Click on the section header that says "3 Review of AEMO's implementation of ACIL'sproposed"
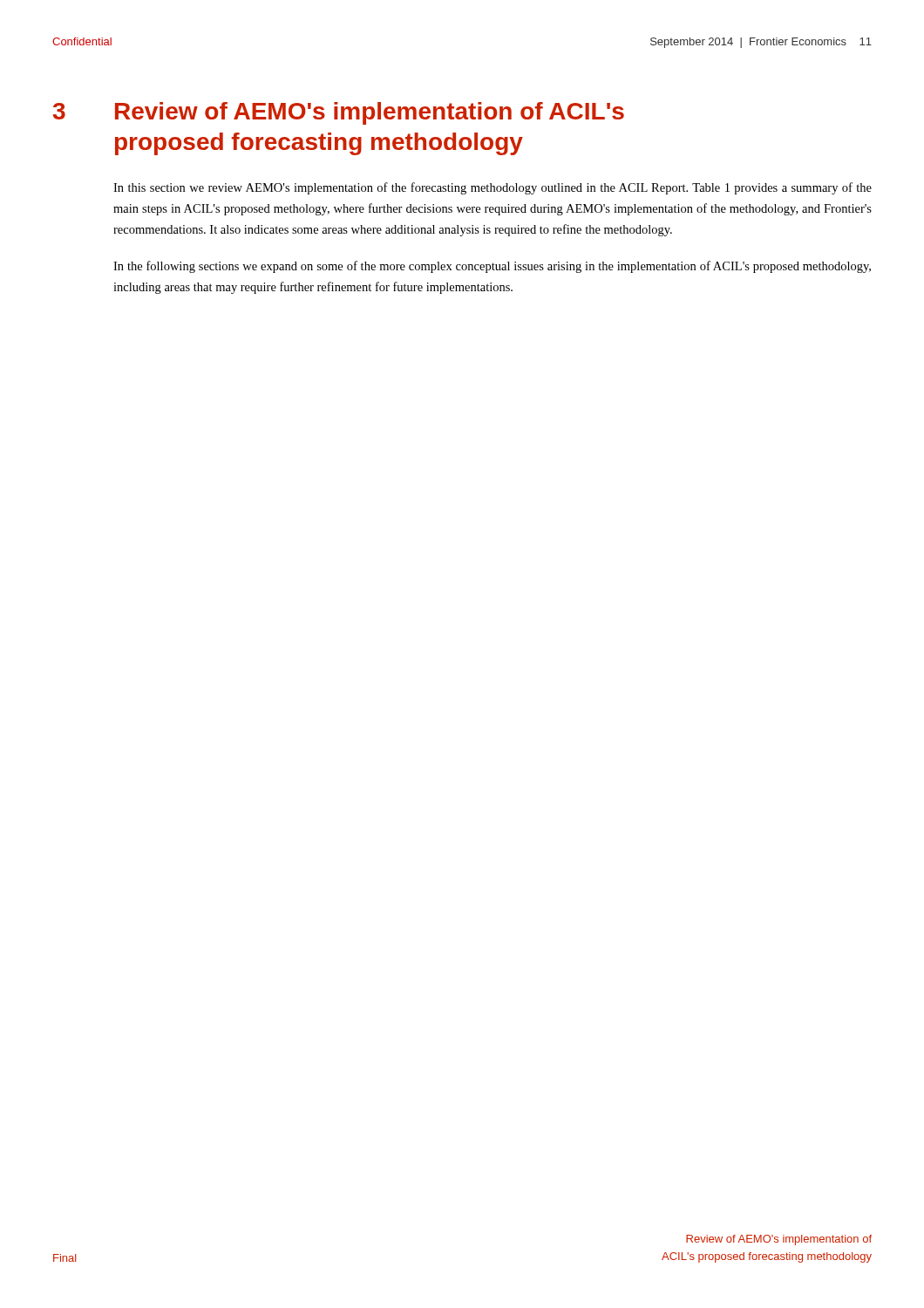Screen dimensions: 1308x924 [x=339, y=126]
